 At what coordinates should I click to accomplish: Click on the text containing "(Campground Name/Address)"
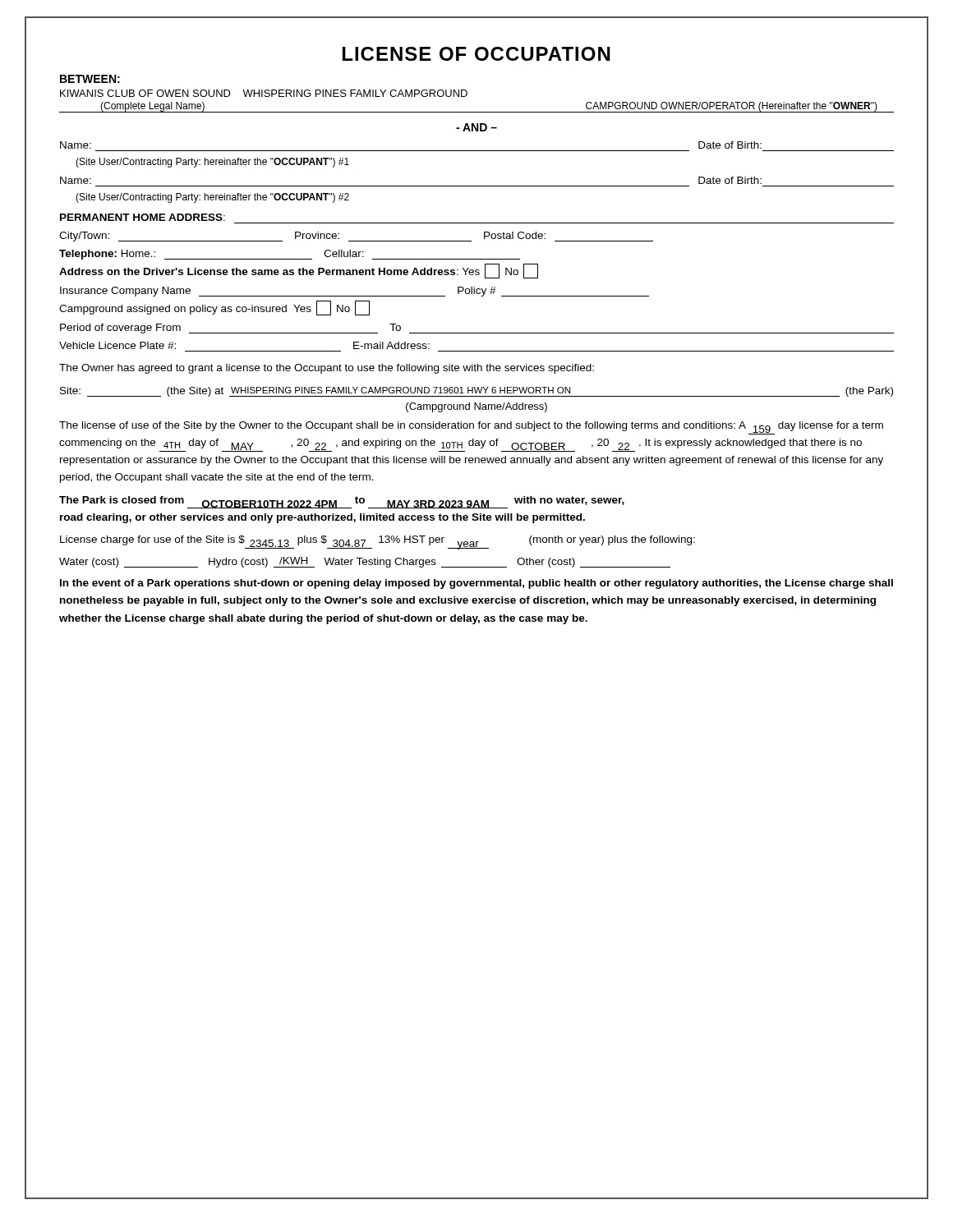coord(476,406)
